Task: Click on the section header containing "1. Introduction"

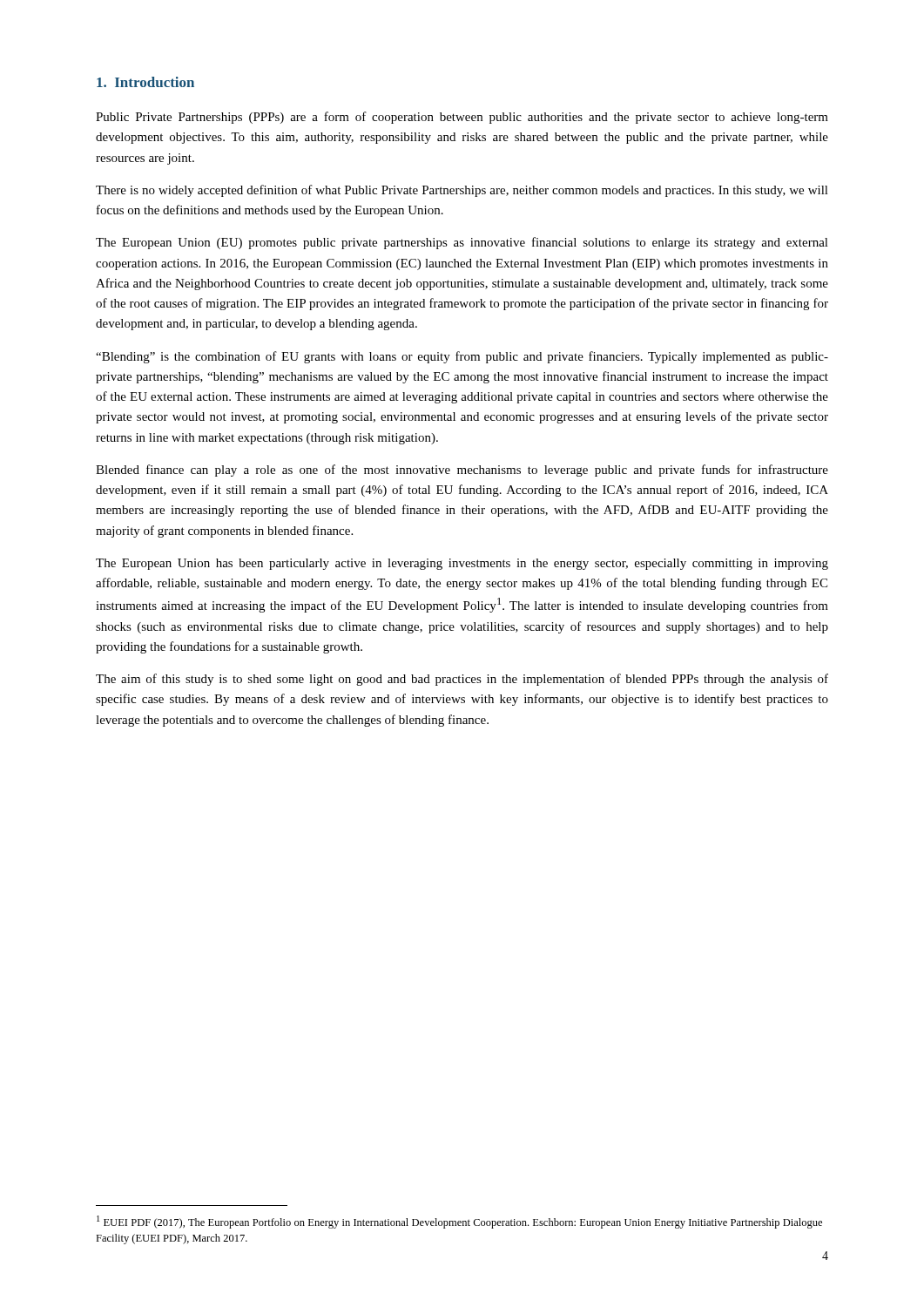Action: coord(145,82)
